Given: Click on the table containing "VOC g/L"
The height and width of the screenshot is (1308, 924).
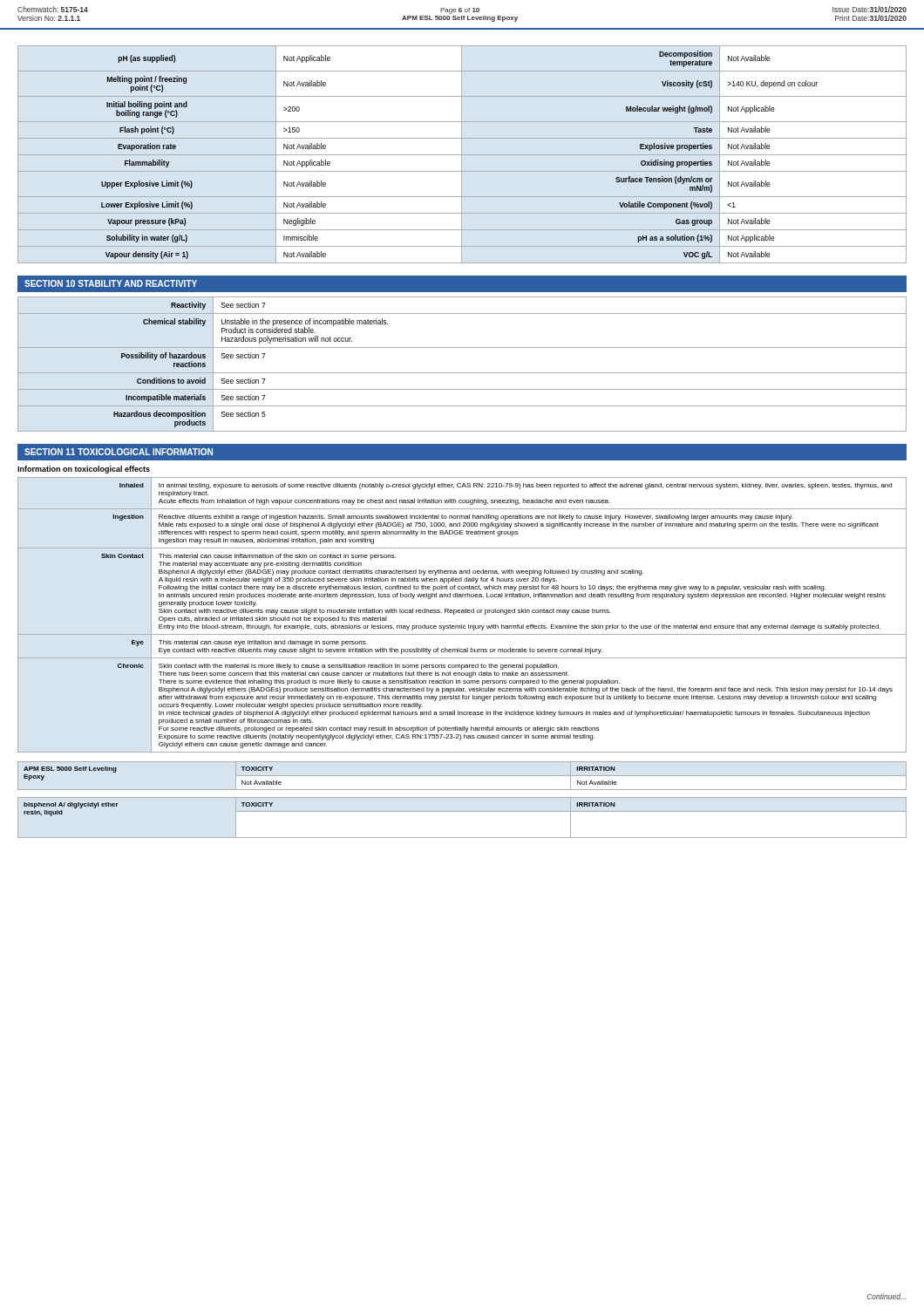Looking at the screenshot, I should click(x=462, y=154).
